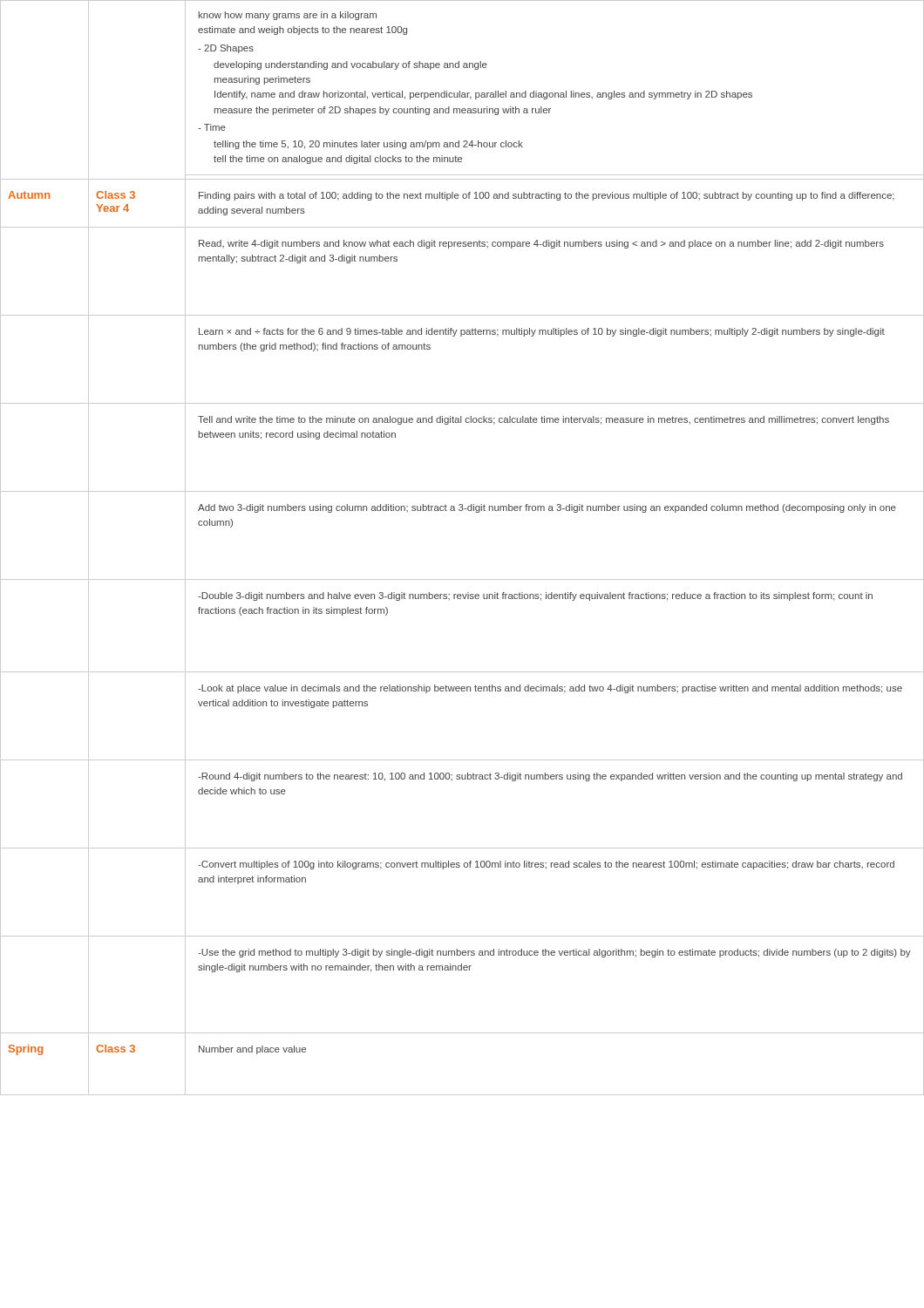924x1308 pixels.
Task: Click on the text starting "Learn × and ÷ facts"
Action: click(541, 339)
